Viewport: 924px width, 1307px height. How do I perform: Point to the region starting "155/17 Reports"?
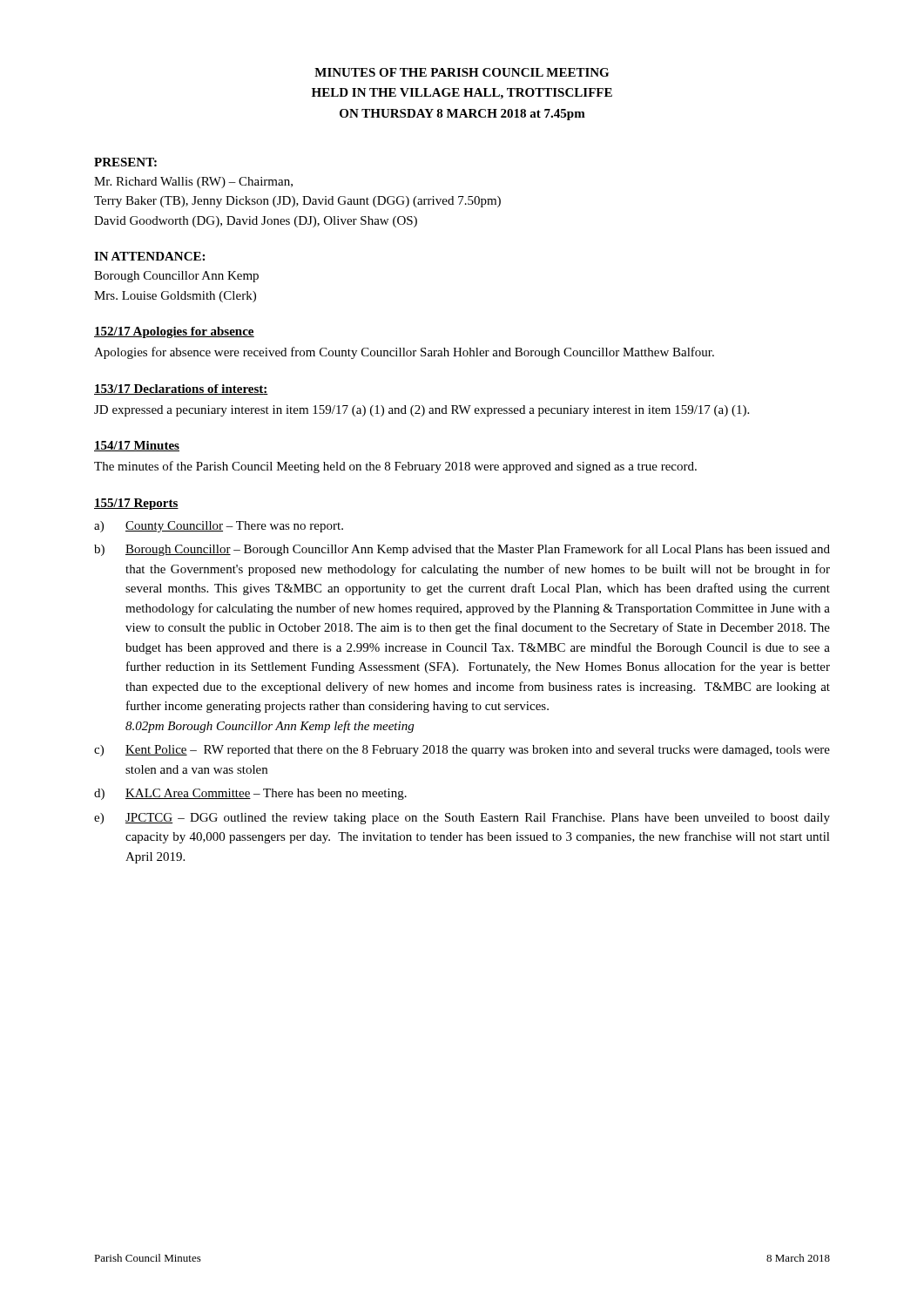pyautogui.click(x=136, y=503)
